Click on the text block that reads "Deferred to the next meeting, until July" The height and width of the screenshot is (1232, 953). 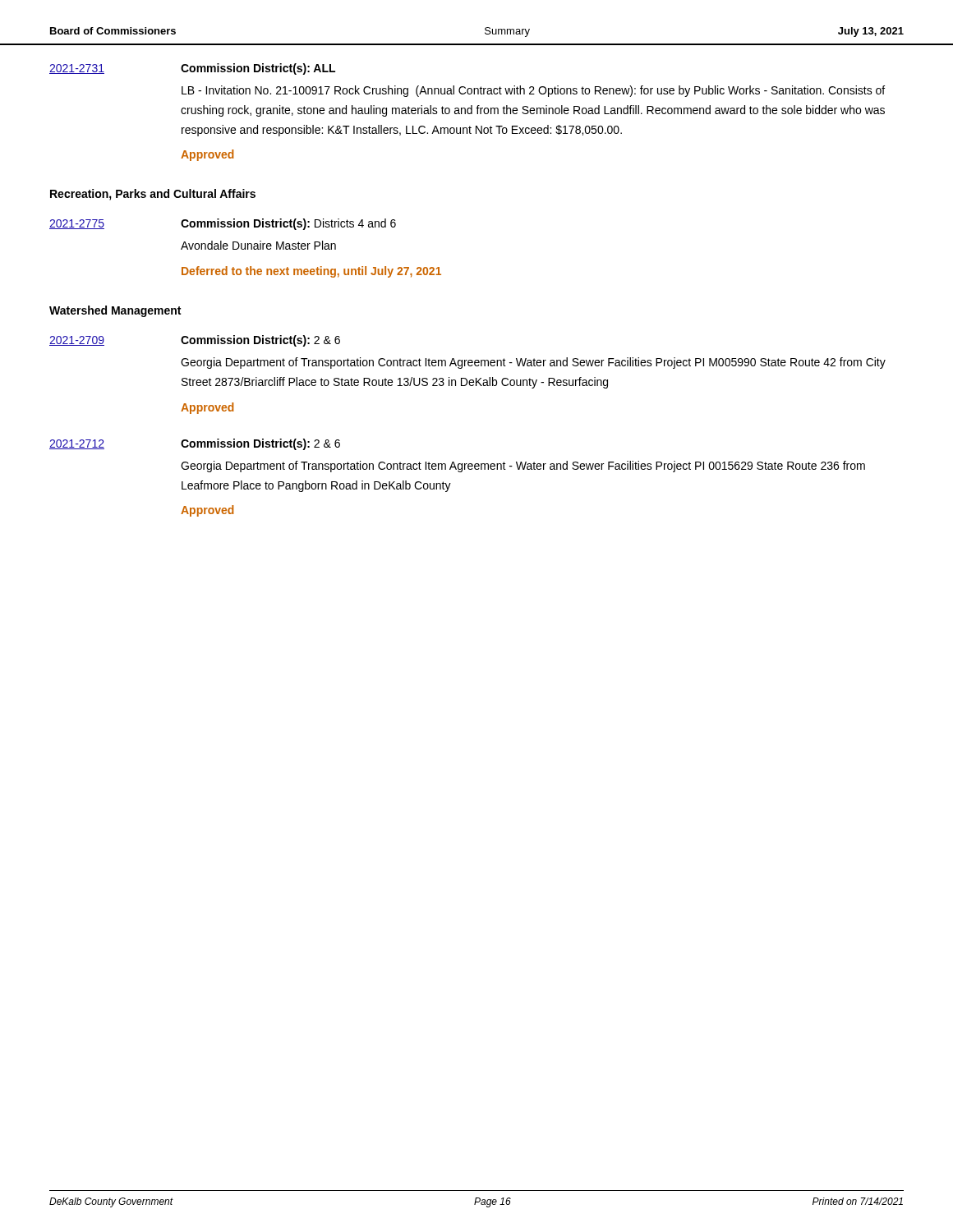tap(311, 271)
